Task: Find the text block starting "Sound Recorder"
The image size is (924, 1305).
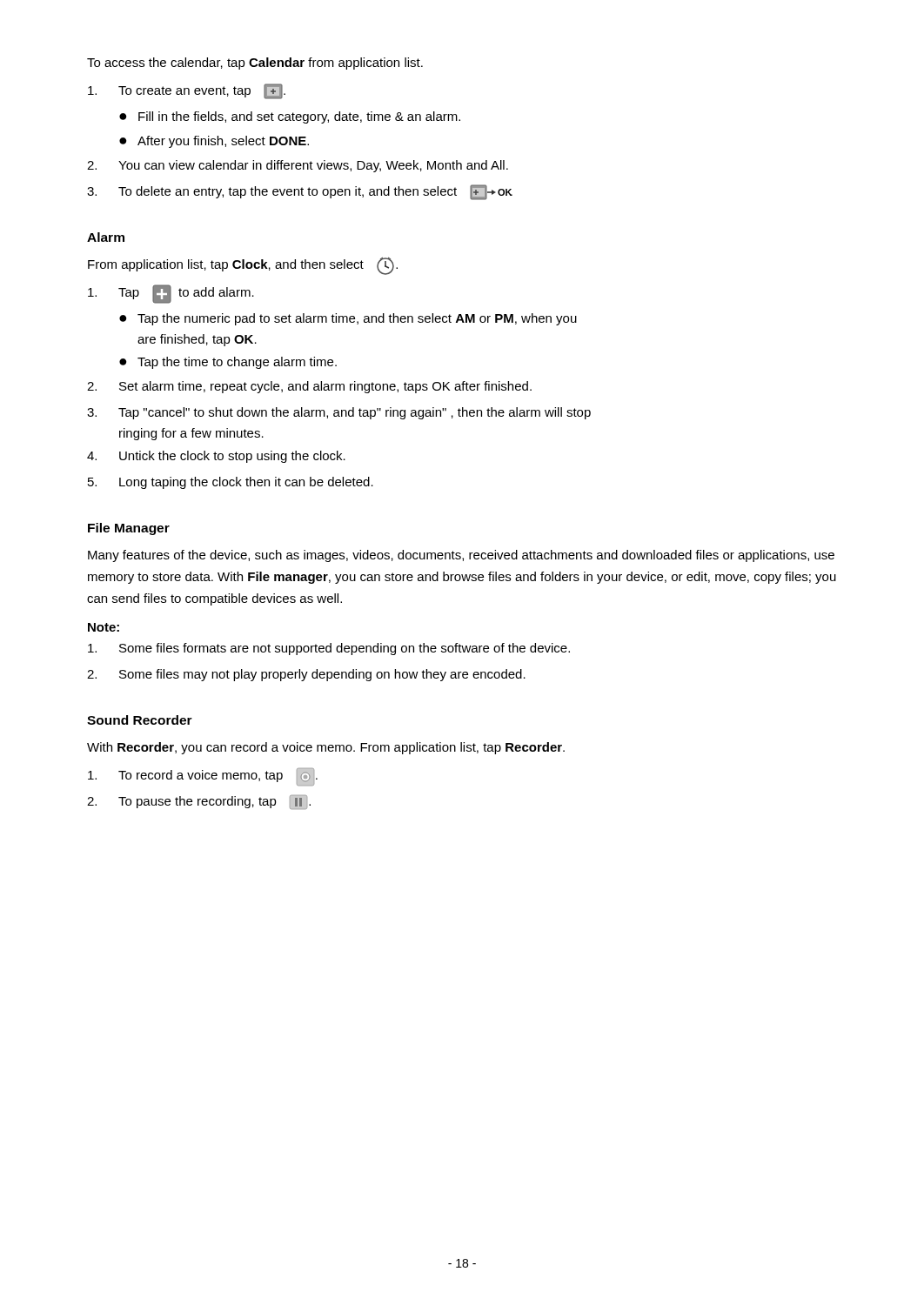Action: 139,720
